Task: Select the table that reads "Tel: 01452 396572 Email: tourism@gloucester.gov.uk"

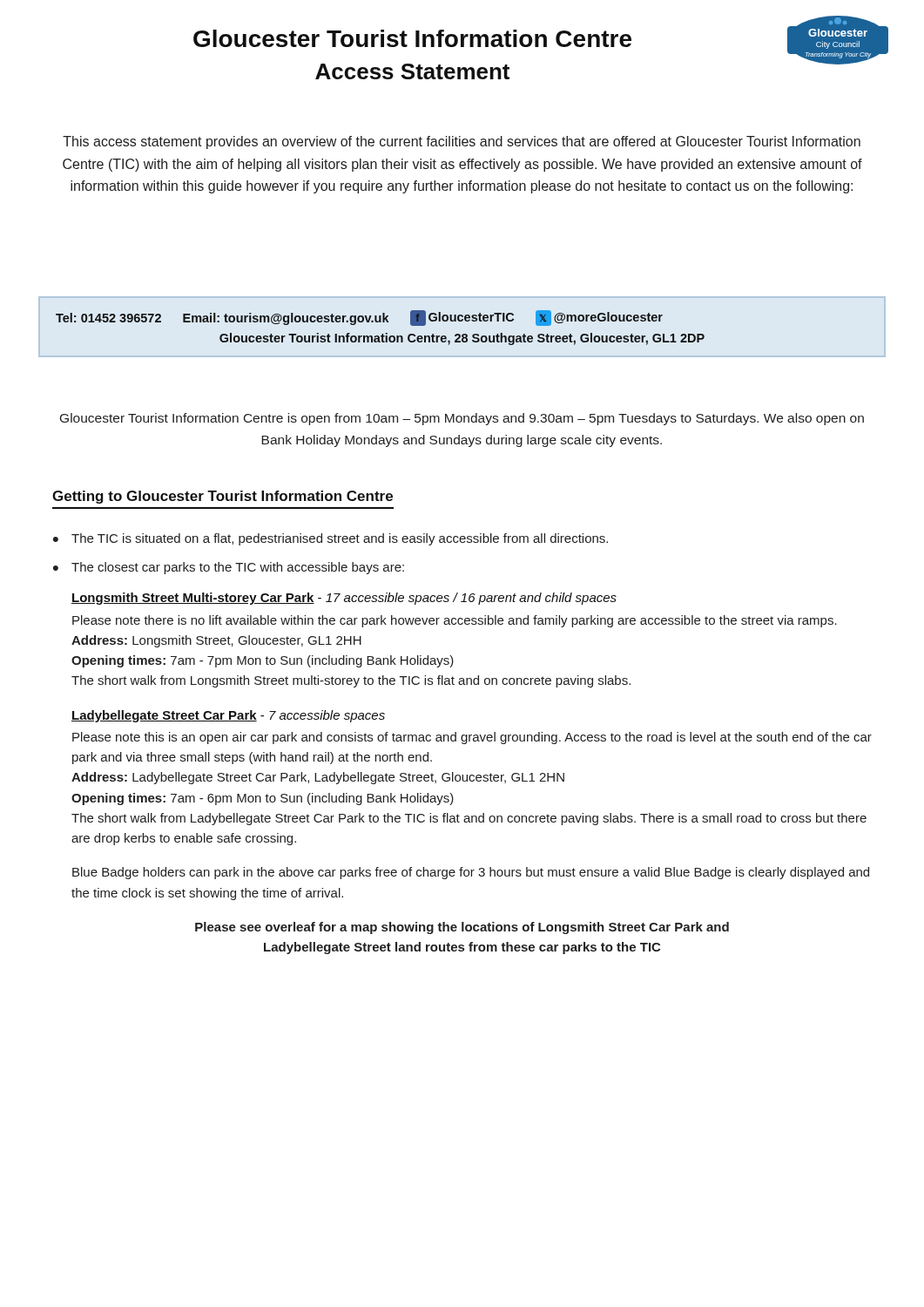Action: click(x=462, y=327)
